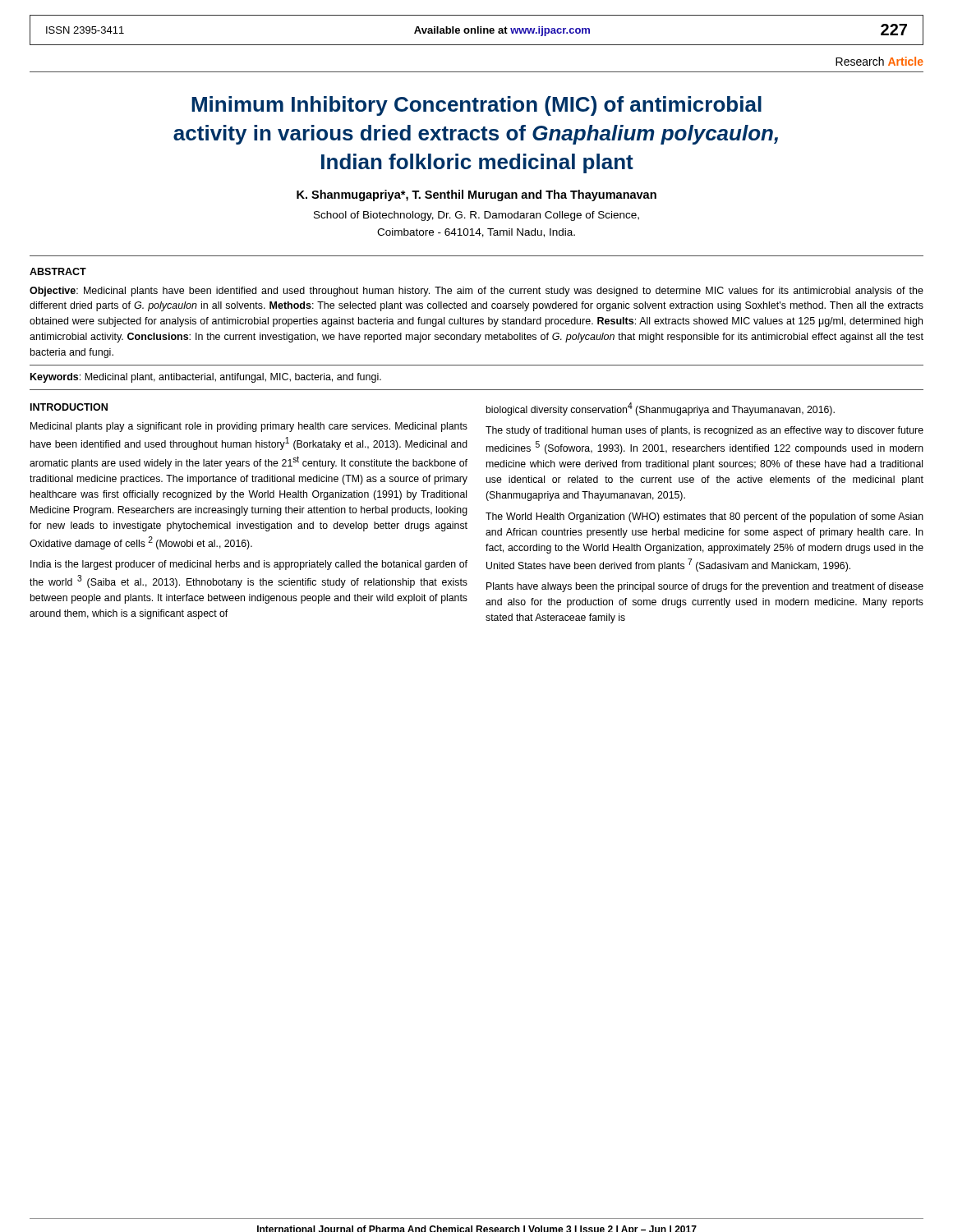Find the block on this page that starts "K. Shanmugapriya*, T. Senthil Murugan"

click(476, 195)
